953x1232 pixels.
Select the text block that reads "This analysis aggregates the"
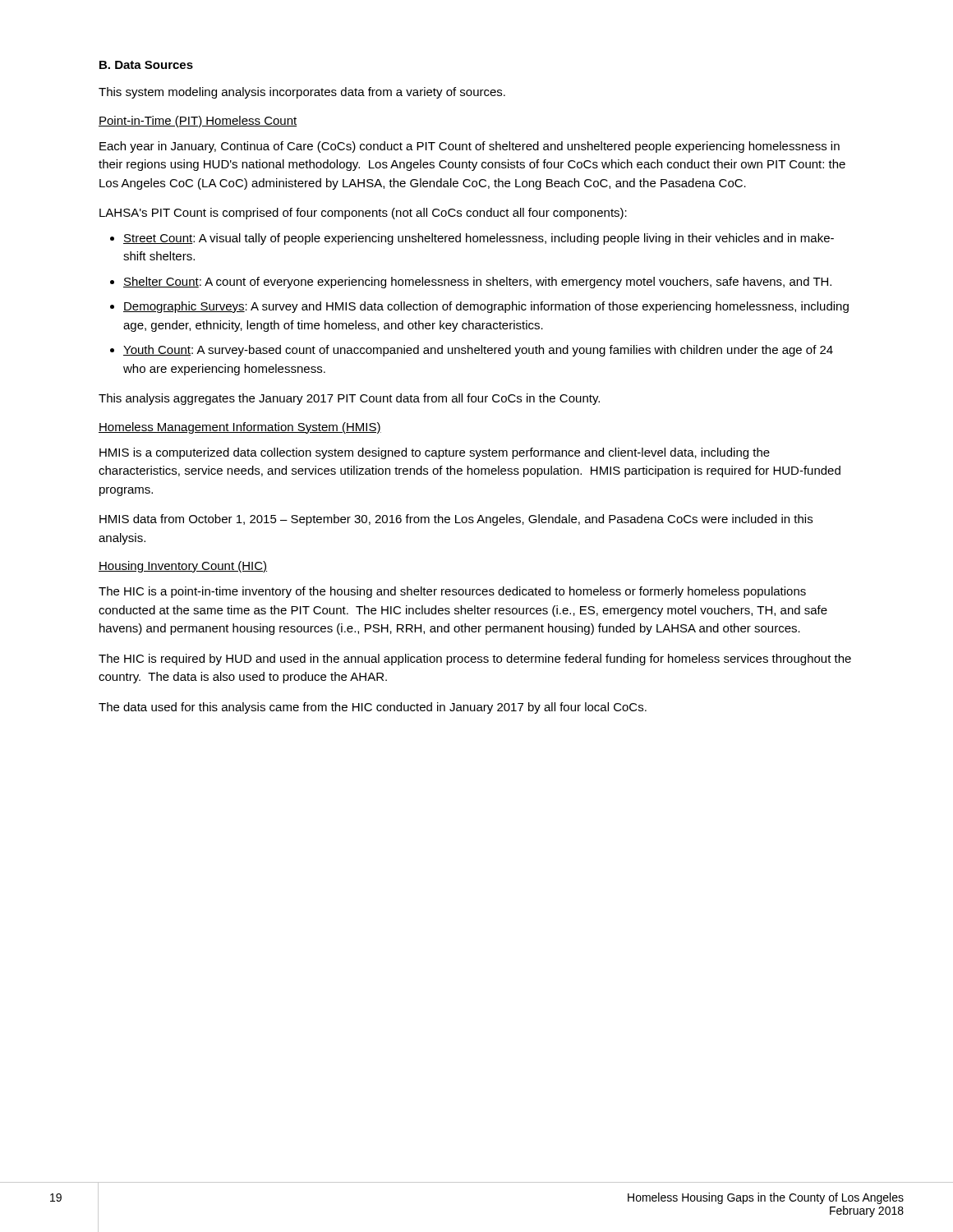coord(350,398)
